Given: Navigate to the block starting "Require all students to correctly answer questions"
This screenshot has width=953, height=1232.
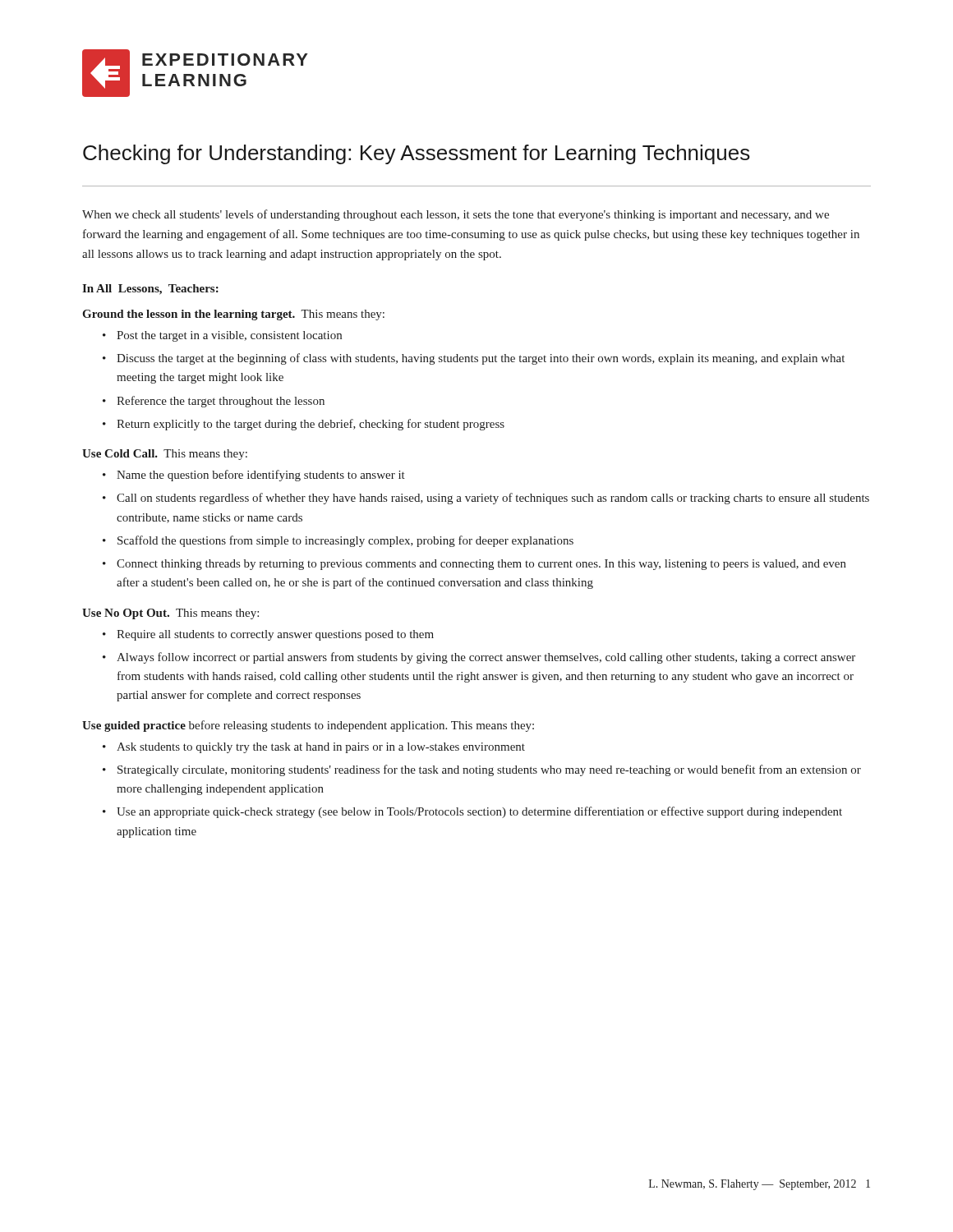Looking at the screenshot, I should [x=275, y=634].
